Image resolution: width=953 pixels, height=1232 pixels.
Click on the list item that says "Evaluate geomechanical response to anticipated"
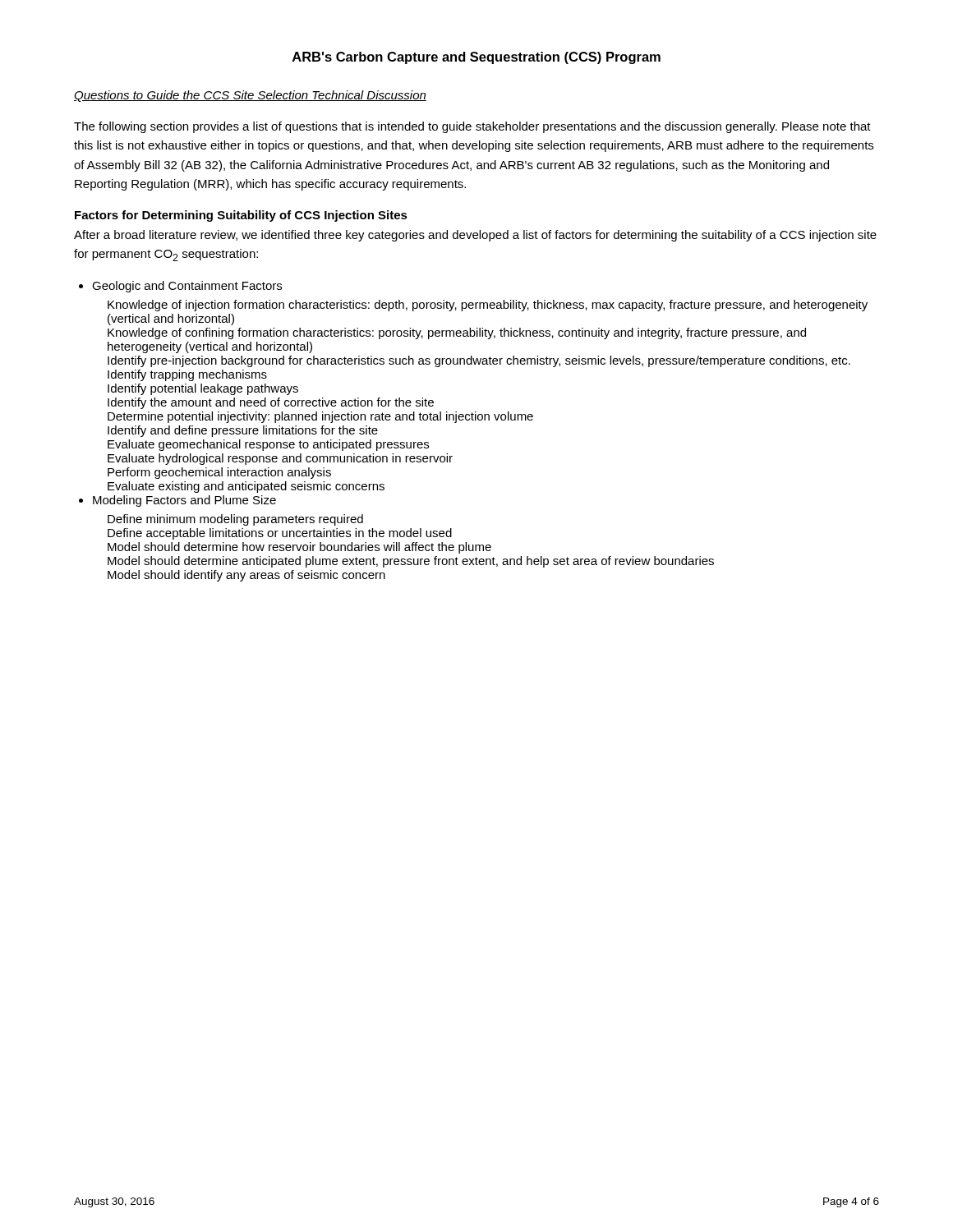268,445
